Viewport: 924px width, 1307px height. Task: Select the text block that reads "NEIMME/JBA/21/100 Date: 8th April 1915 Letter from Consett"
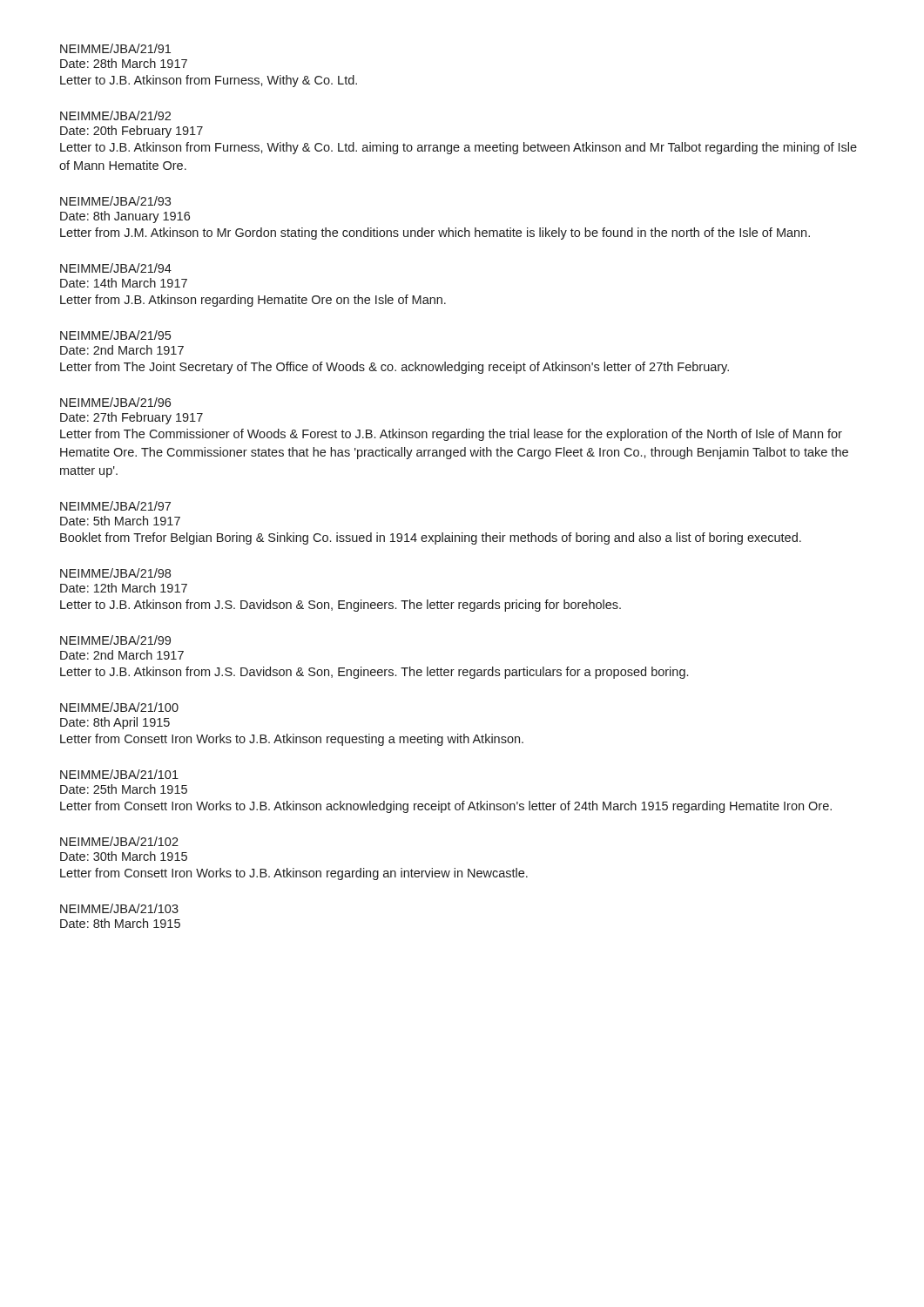coord(462,725)
